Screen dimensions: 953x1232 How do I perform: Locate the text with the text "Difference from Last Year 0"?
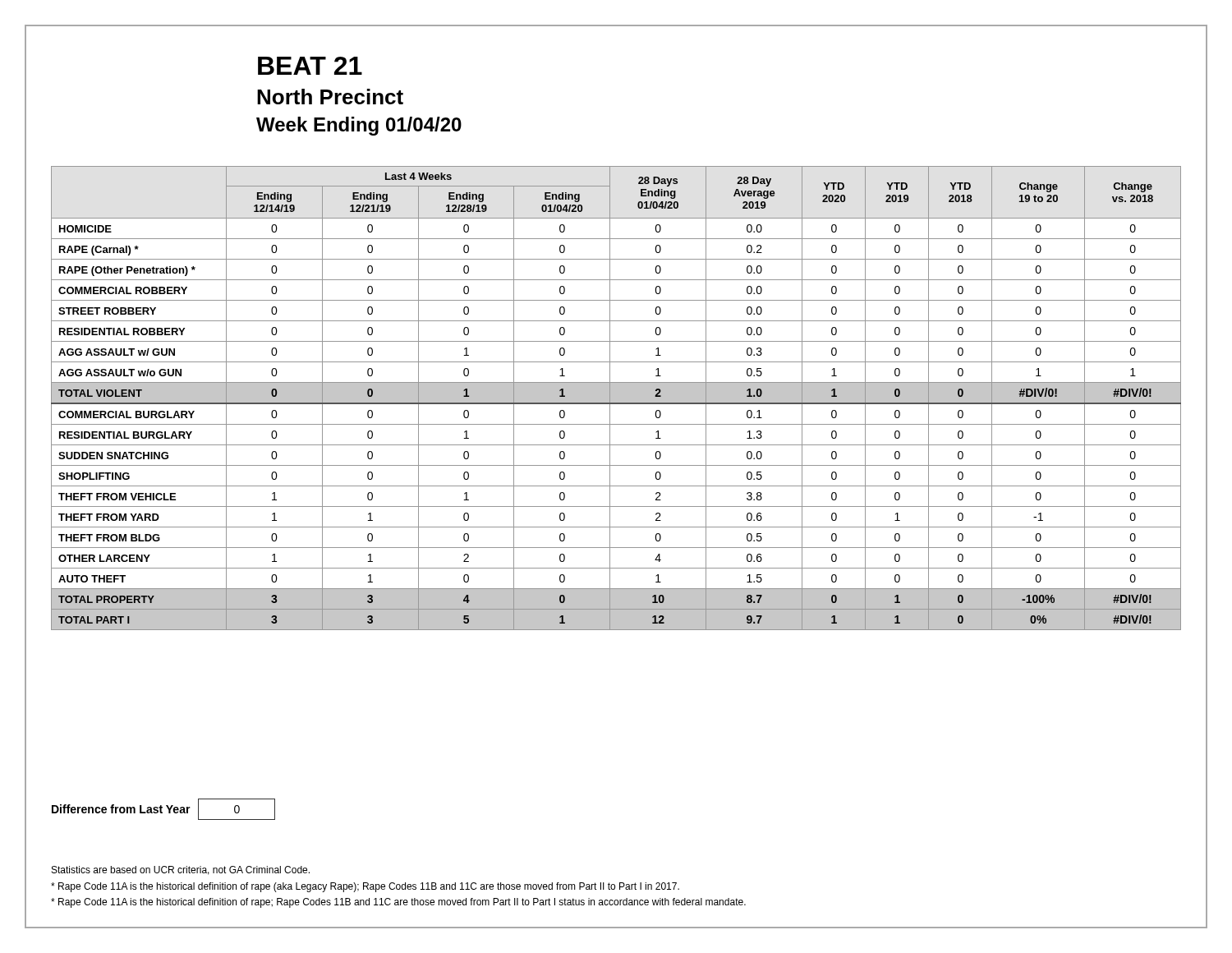[x=163, y=809]
